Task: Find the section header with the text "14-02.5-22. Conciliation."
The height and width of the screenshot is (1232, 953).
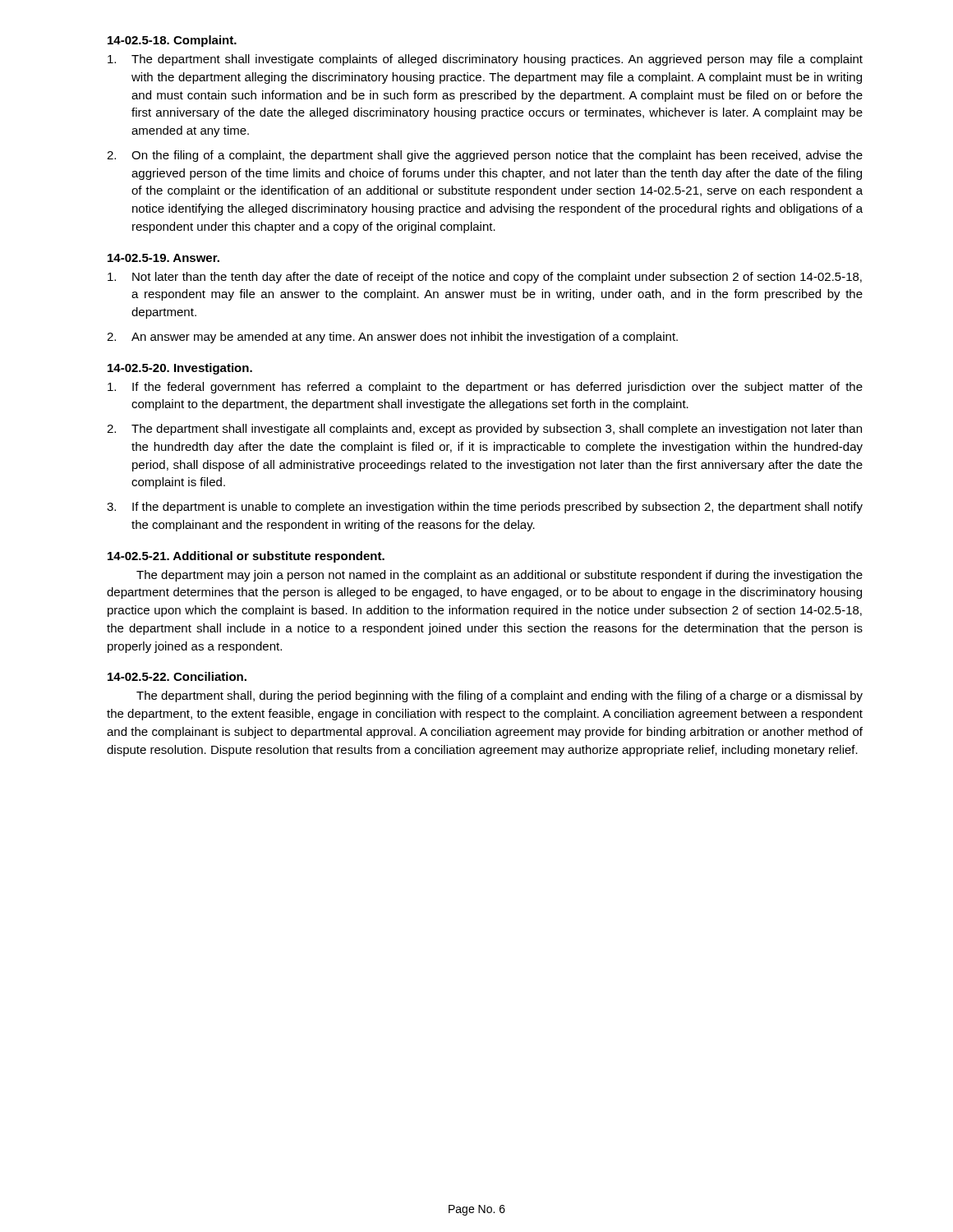Action: [x=177, y=677]
